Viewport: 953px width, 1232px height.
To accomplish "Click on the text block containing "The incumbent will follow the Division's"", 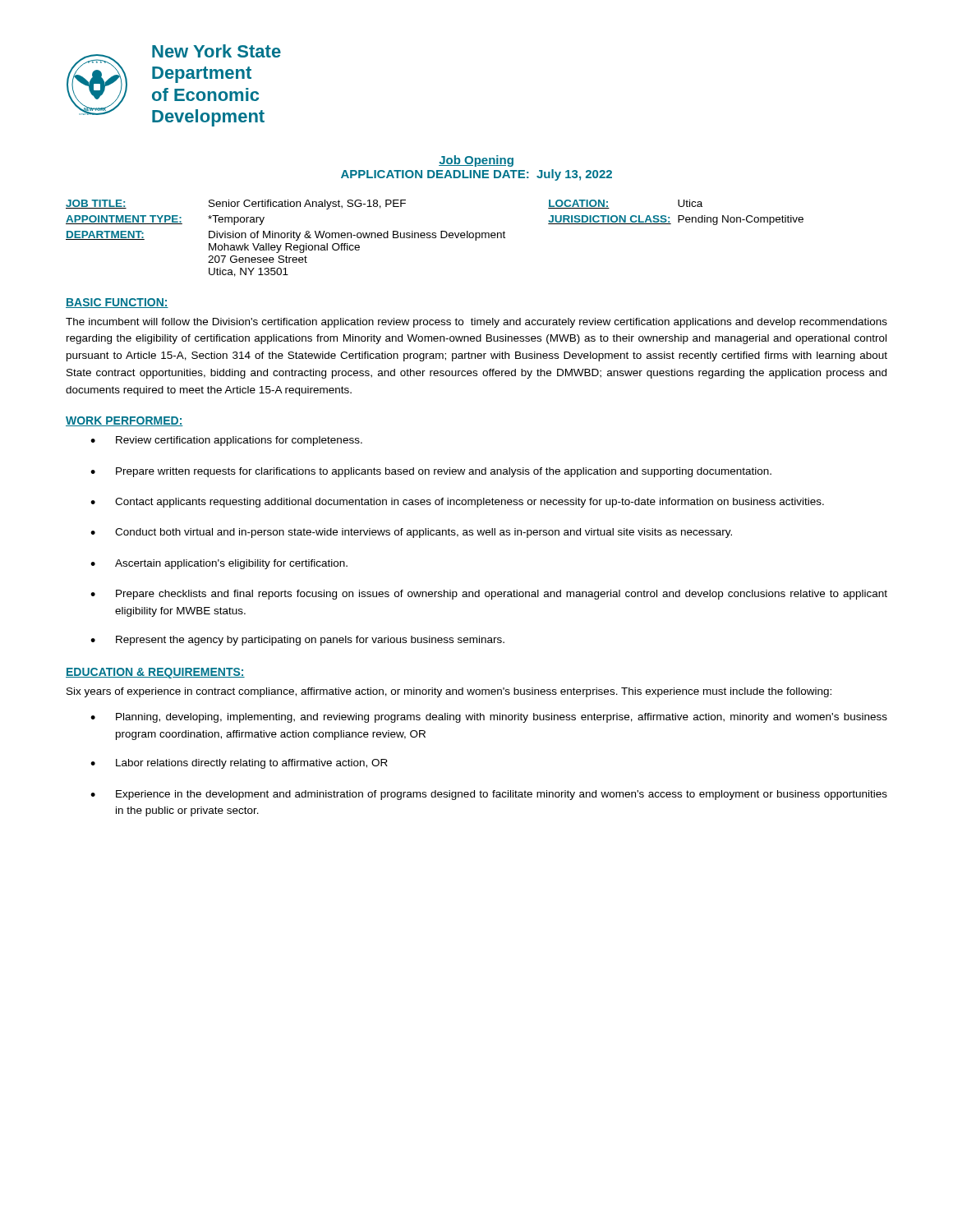I will coord(476,356).
